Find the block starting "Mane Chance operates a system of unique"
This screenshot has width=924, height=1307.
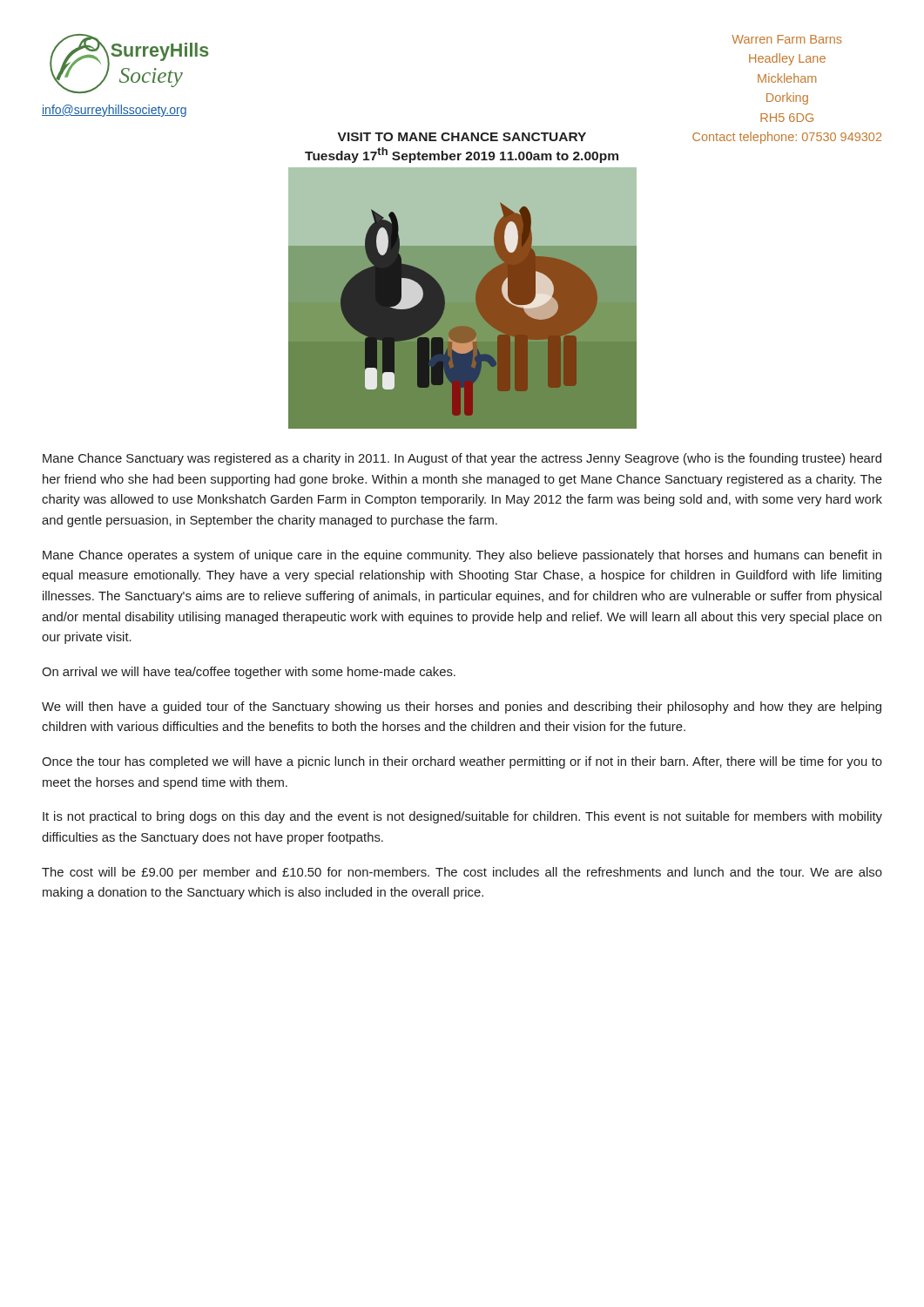[462, 597]
